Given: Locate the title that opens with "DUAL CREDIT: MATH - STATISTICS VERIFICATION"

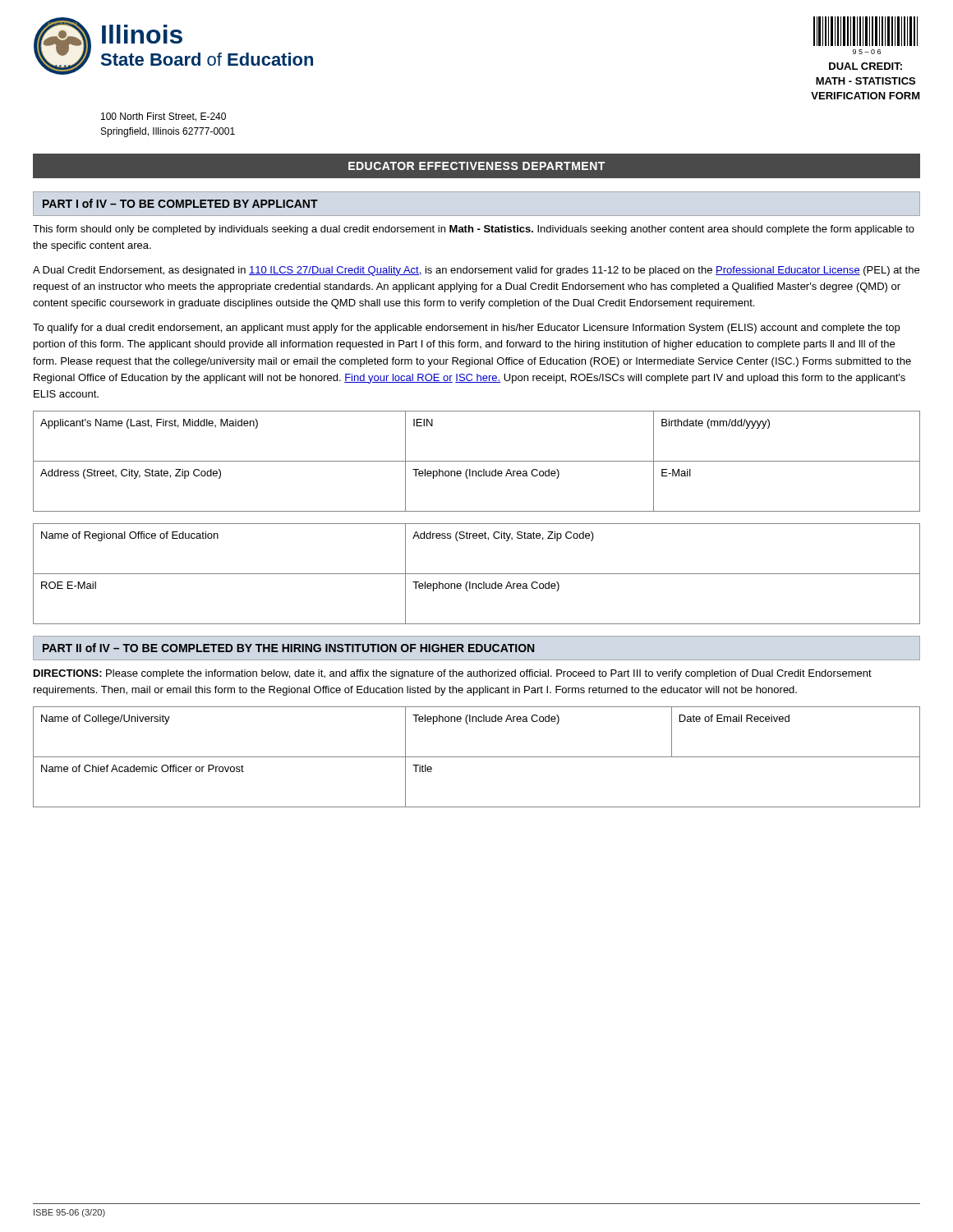Looking at the screenshot, I should (x=866, y=81).
